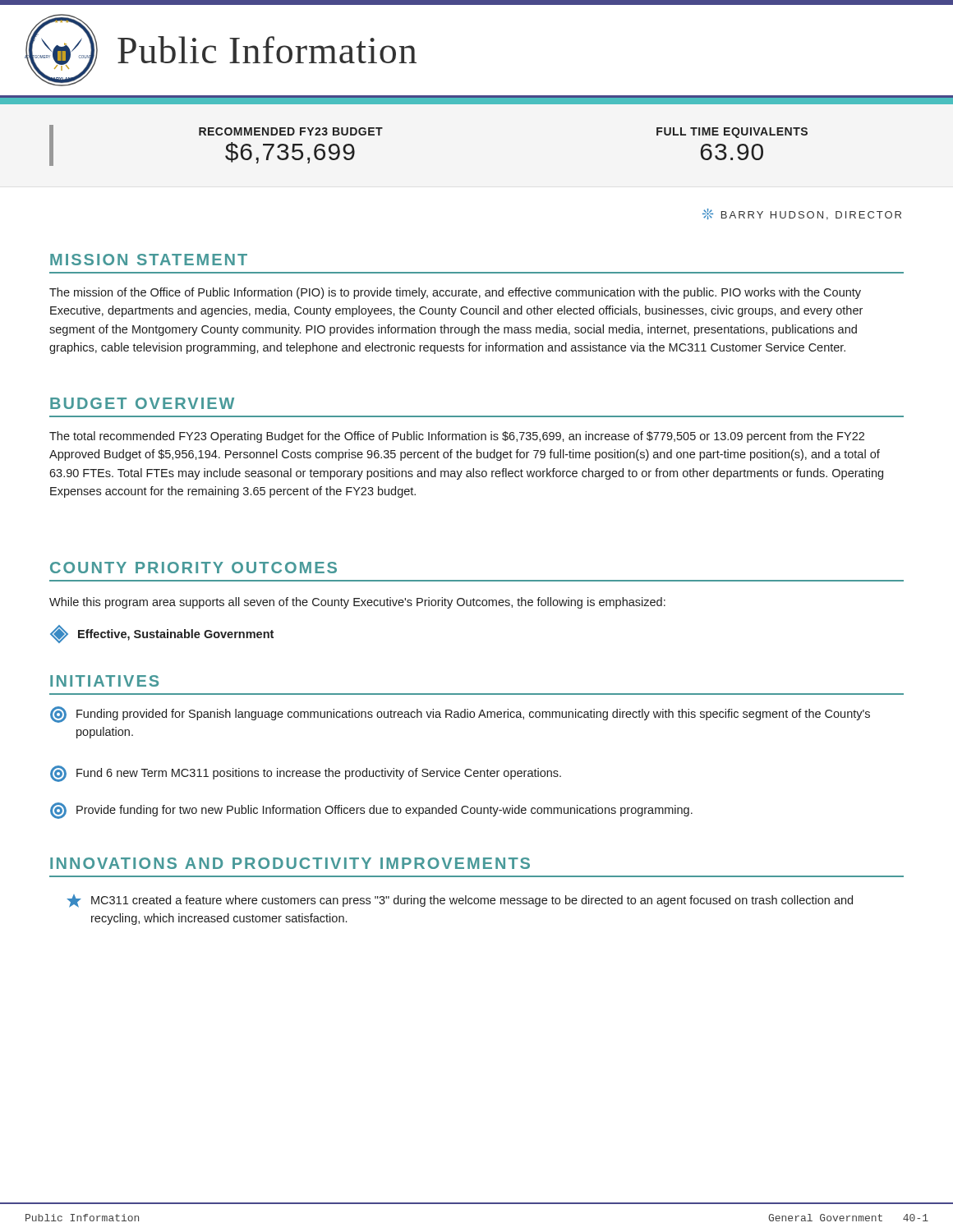This screenshot has width=953, height=1232.
Task: Point to "FULL TIME EQUIVALENTS 63.90"
Action: point(732,145)
